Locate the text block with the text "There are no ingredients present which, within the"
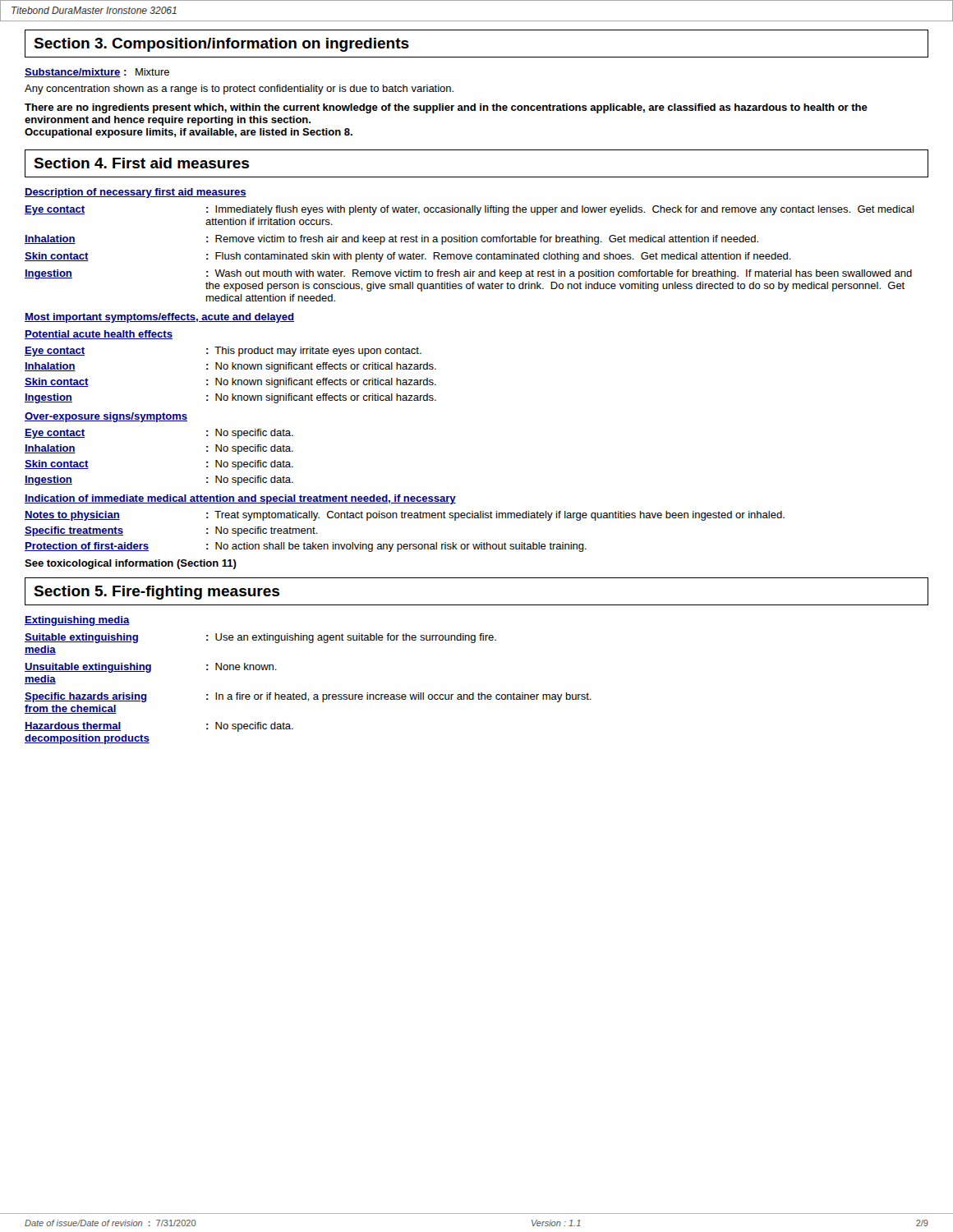The height and width of the screenshot is (1232, 953). point(446,120)
